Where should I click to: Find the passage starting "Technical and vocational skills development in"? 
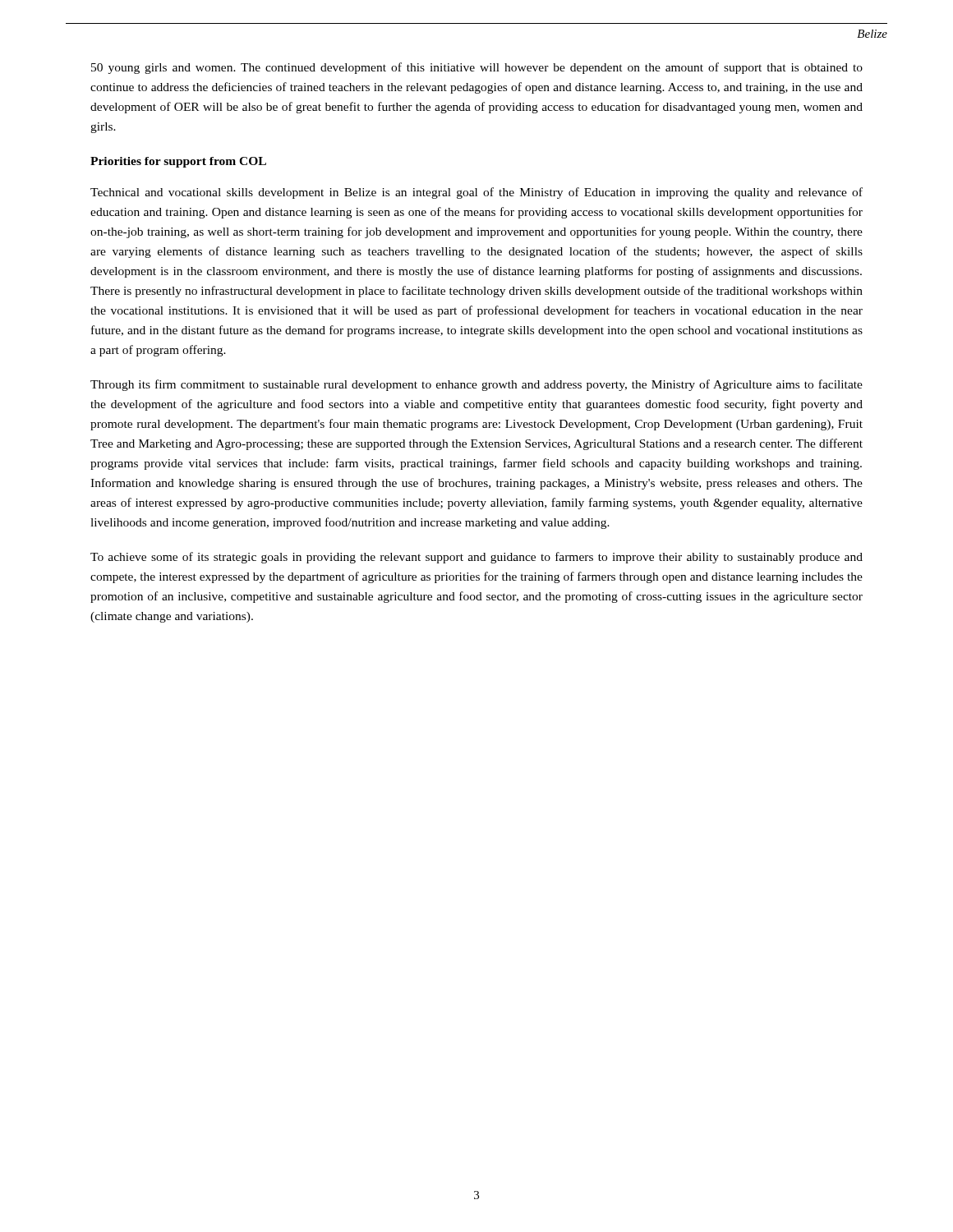pos(476,271)
